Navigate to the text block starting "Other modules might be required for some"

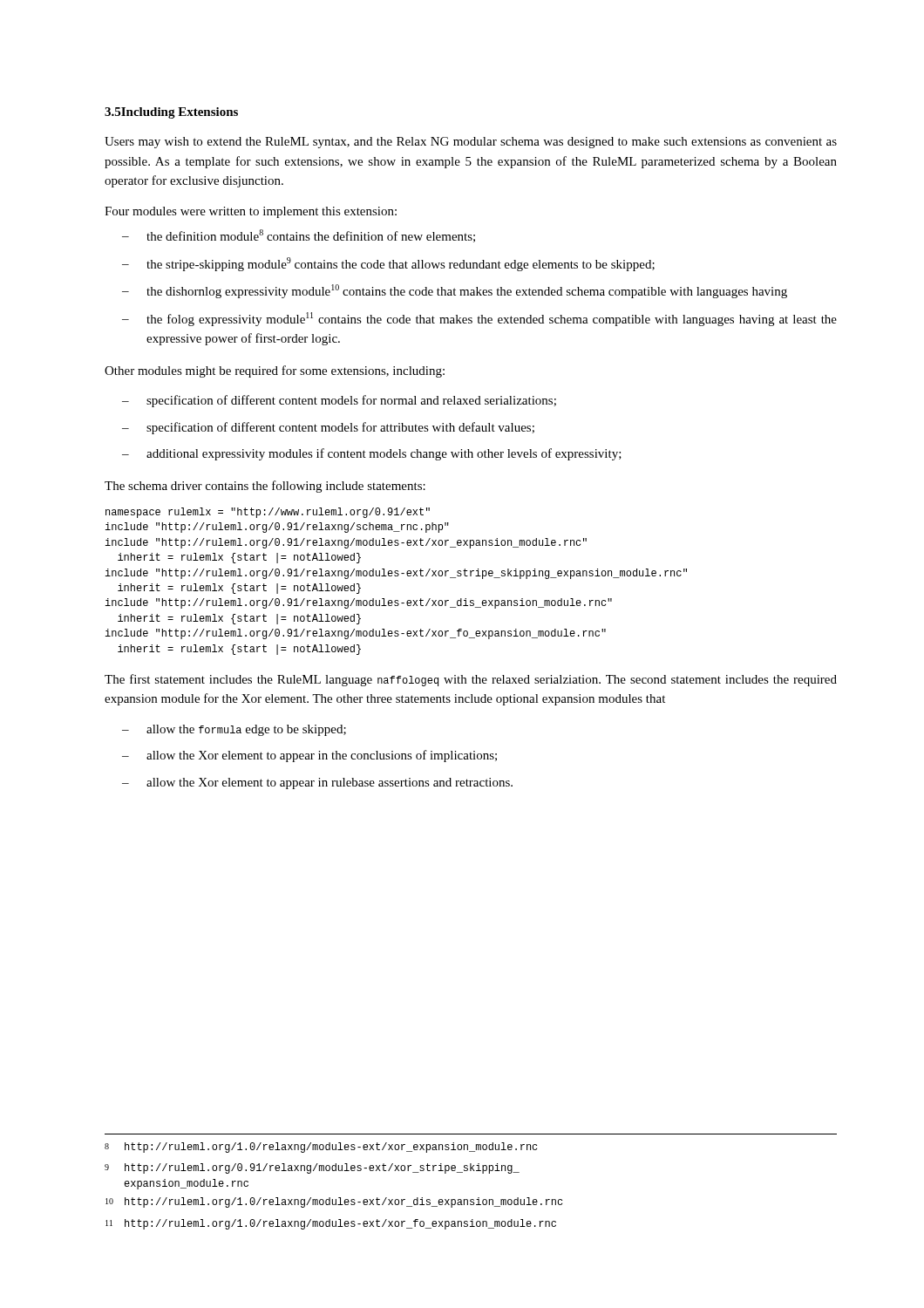pyautogui.click(x=275, y=371)
